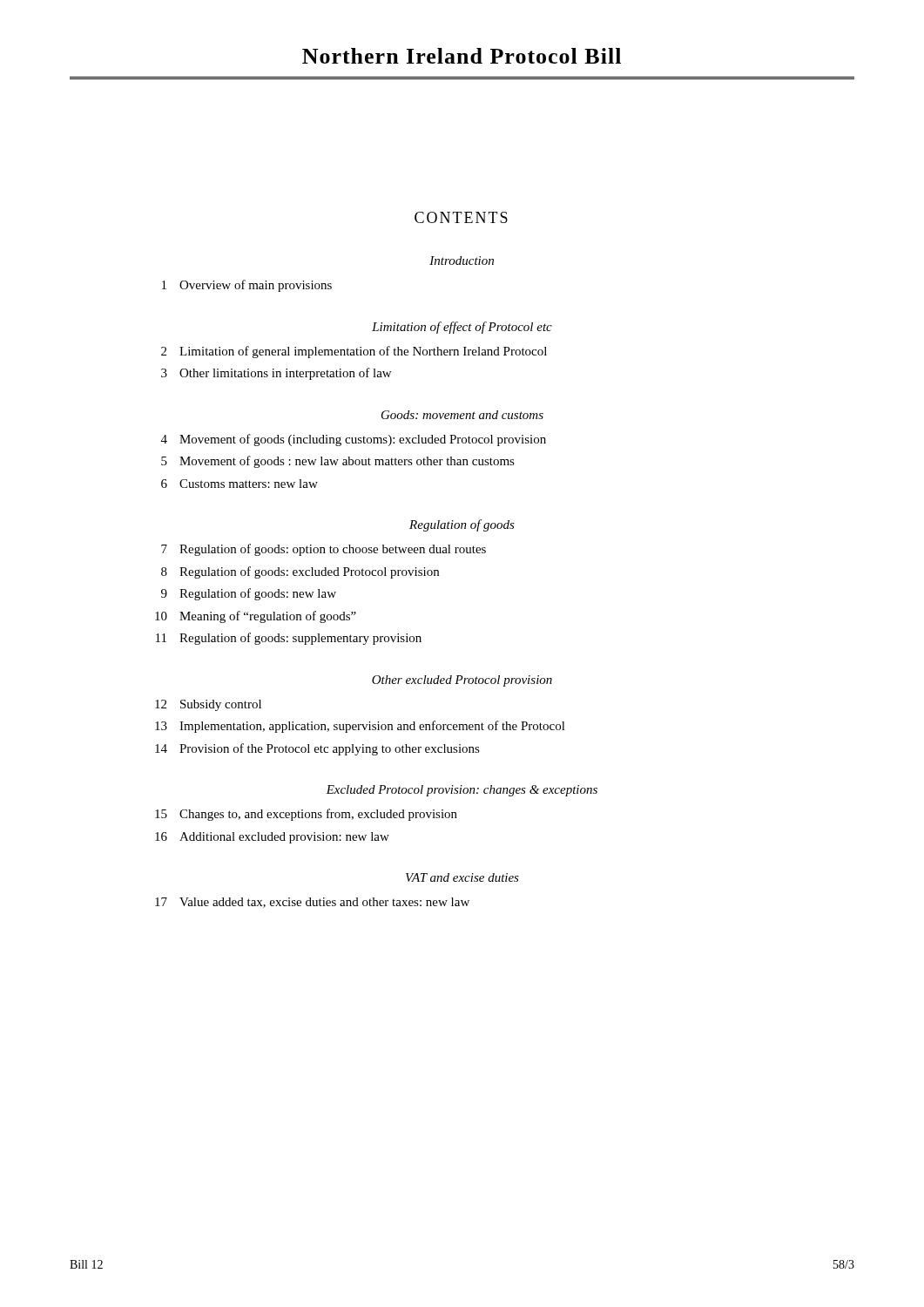This screenshot has height=1307, width=924.
Task: Click where it says "Goods: movement and customs"
Action: coord(462,414)
